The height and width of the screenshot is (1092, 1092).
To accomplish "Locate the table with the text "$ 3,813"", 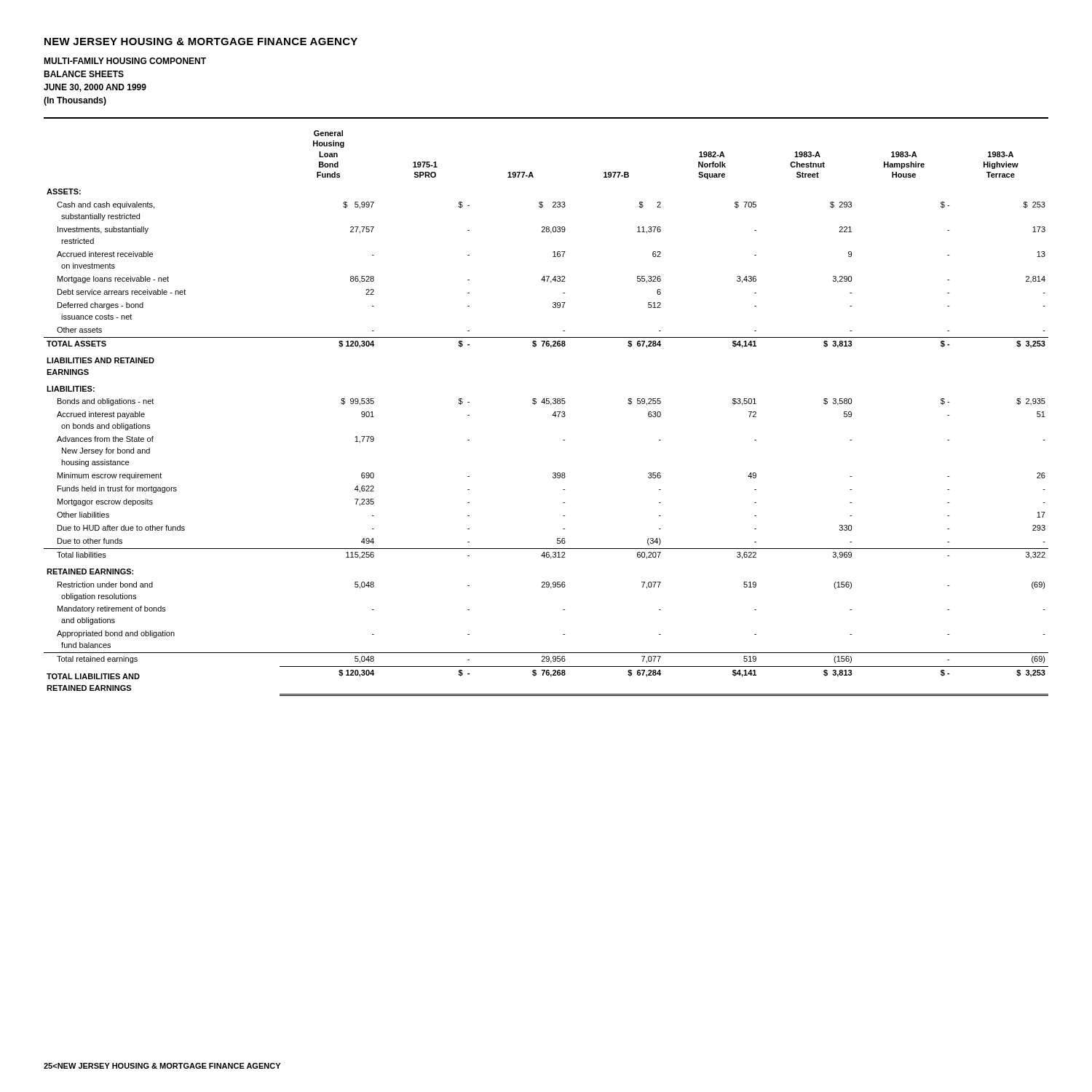I will tap(546, 411).
